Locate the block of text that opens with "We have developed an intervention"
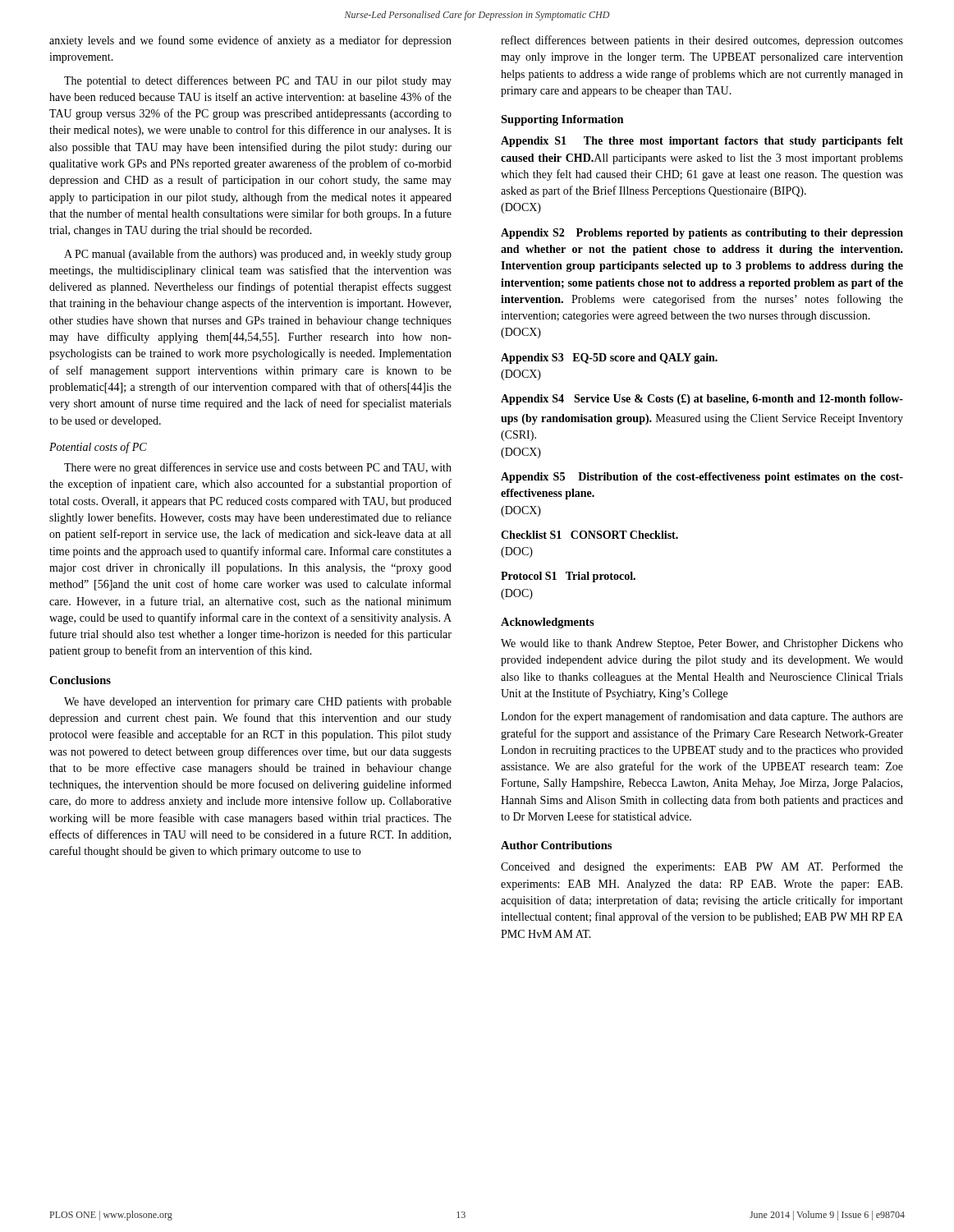954x1232 pixels. [250, 777]
